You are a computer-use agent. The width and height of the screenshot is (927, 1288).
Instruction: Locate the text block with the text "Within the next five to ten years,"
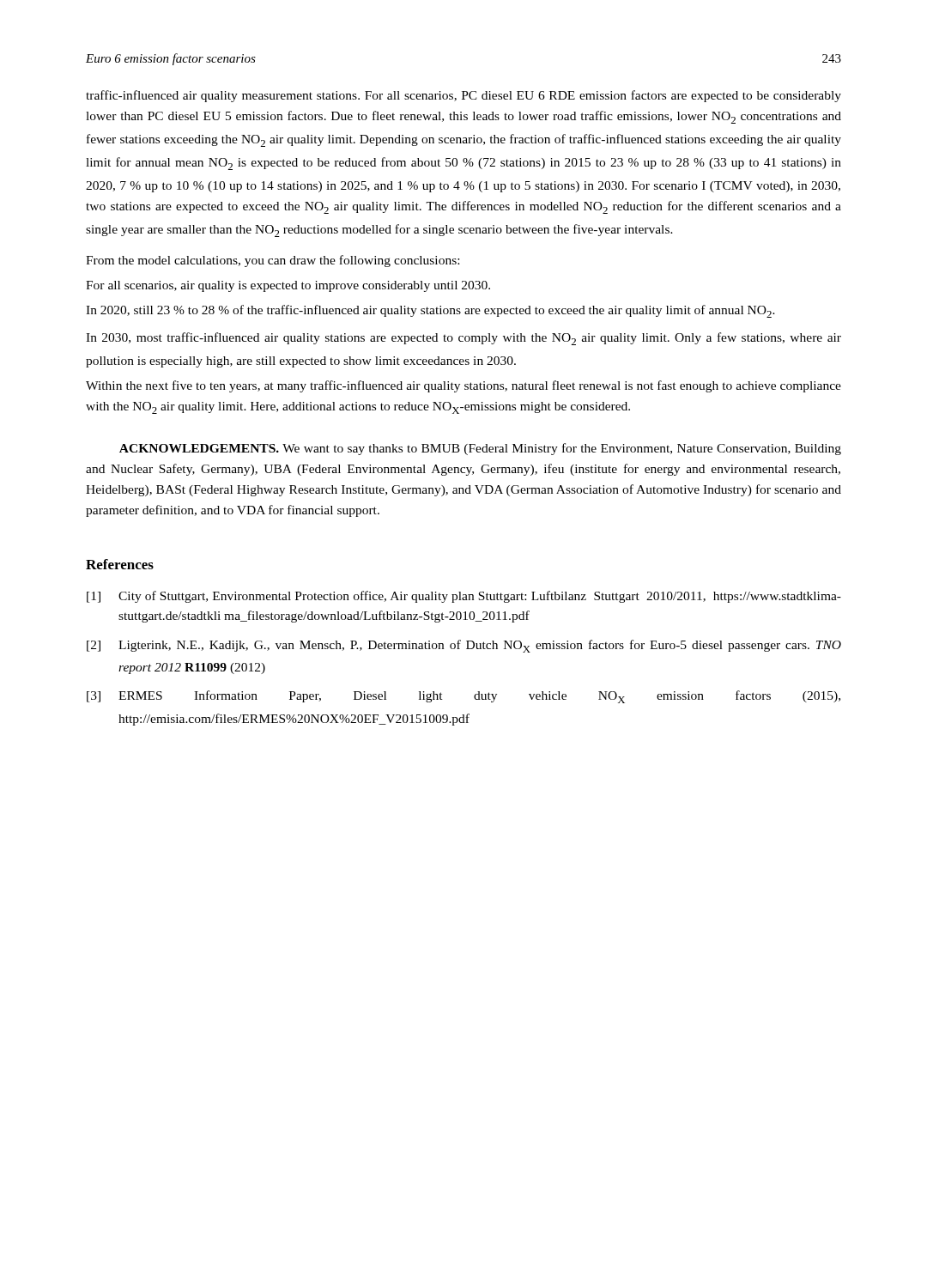(x=464, y=397)
